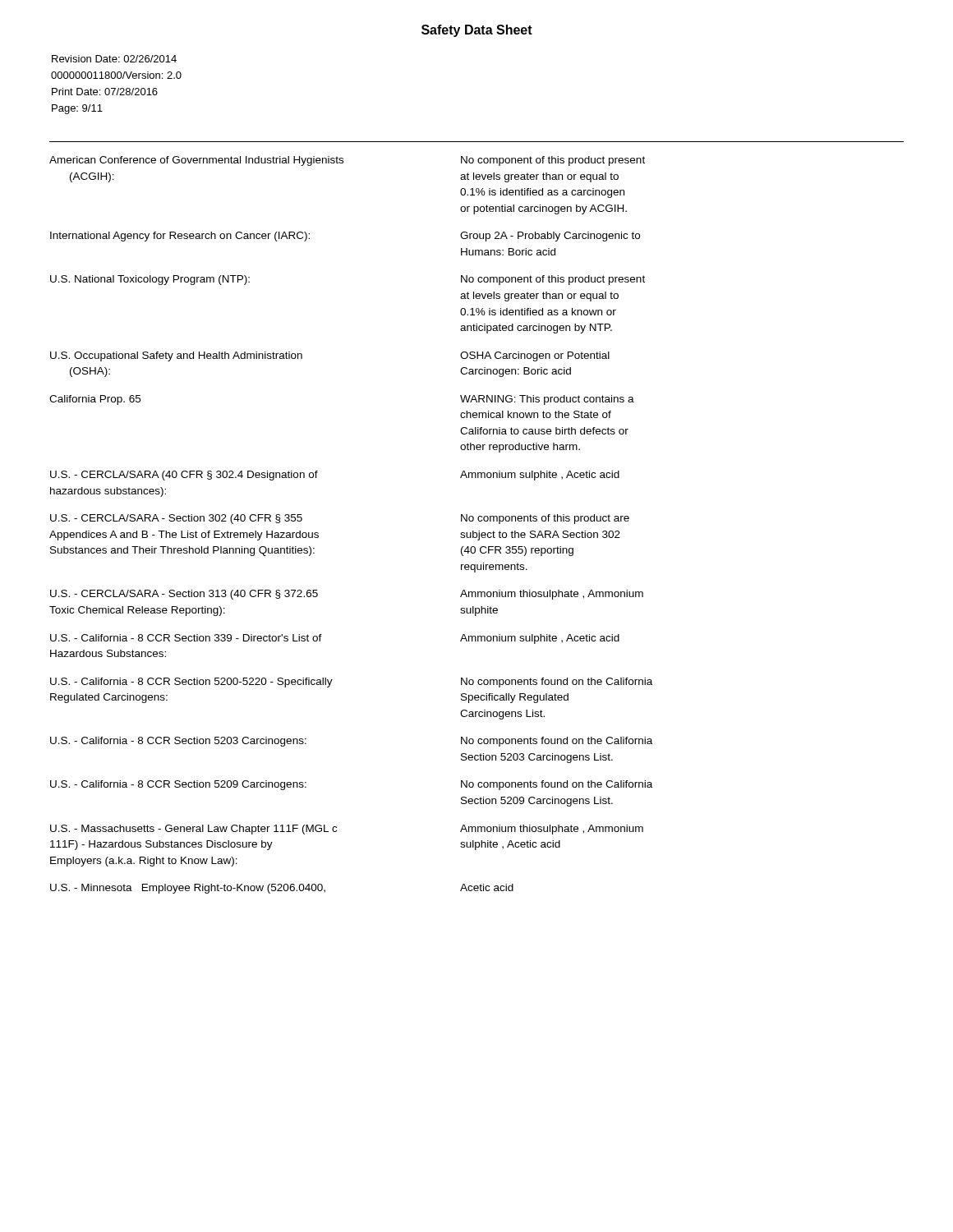
Task: Where is the passage that starts "U.S. National Toxicology Program"?
Action: click(150, 279)
